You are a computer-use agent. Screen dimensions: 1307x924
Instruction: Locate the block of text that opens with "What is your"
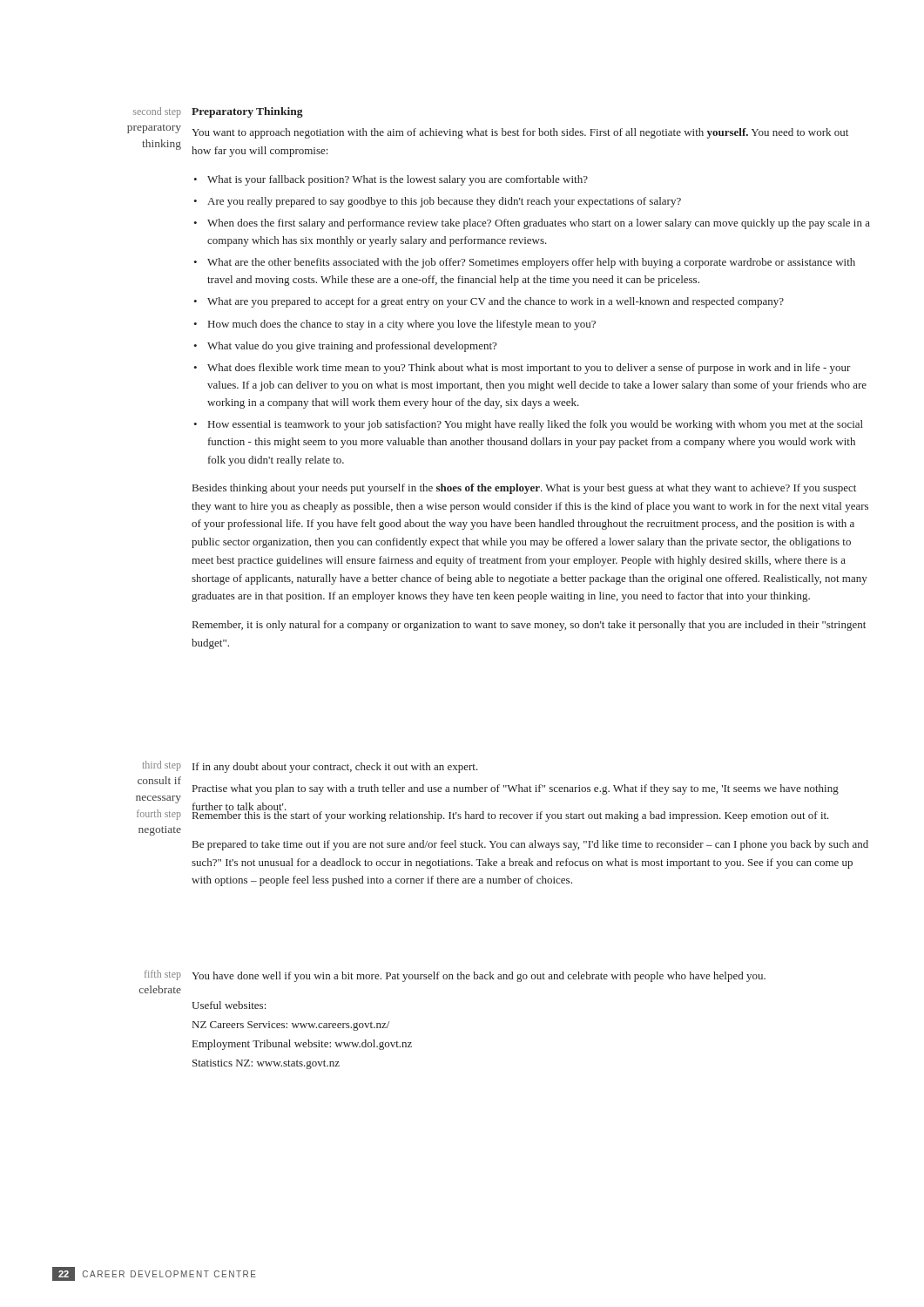398,179
